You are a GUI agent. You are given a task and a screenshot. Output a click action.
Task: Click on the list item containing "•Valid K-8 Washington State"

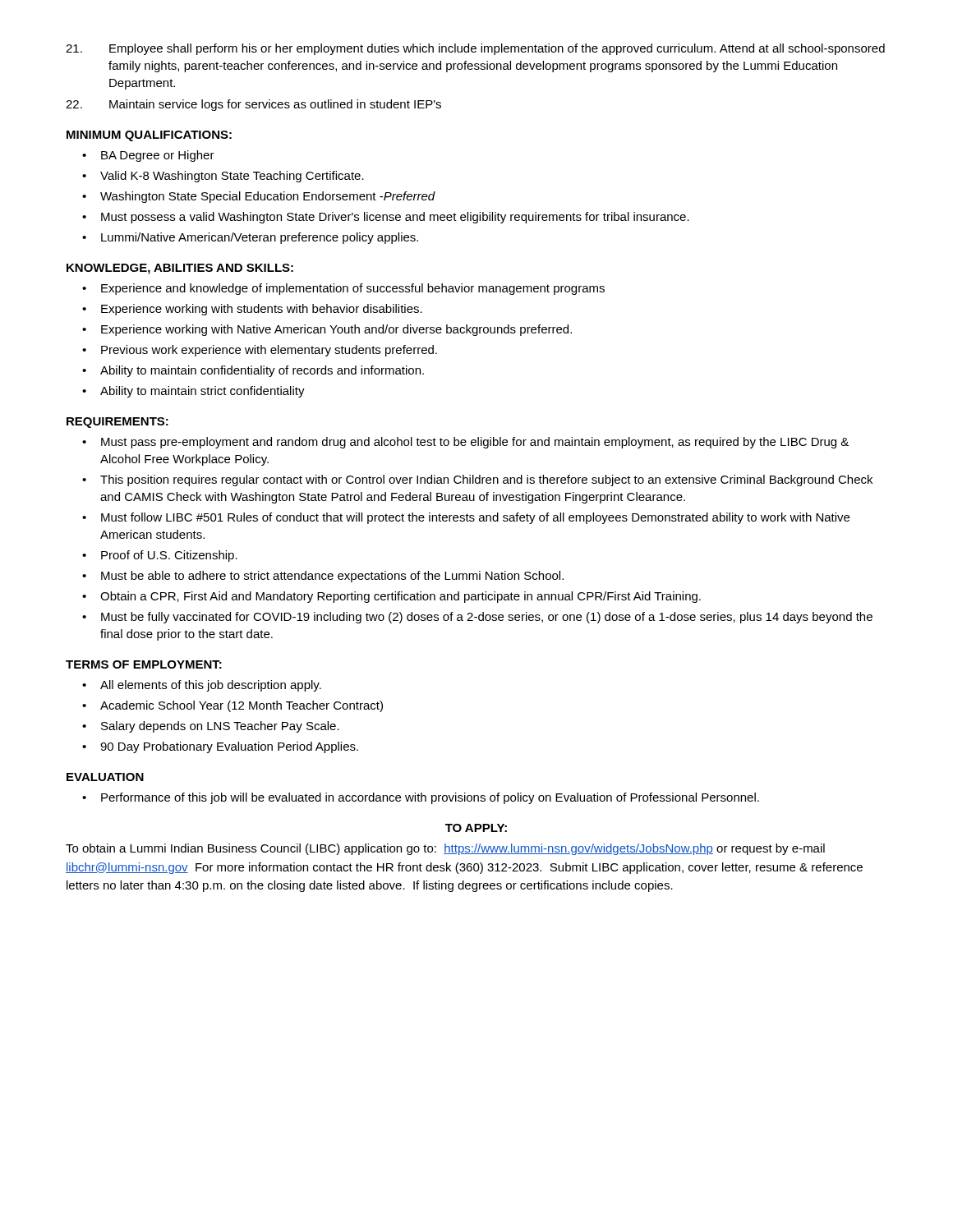click(x=223, y=175)
